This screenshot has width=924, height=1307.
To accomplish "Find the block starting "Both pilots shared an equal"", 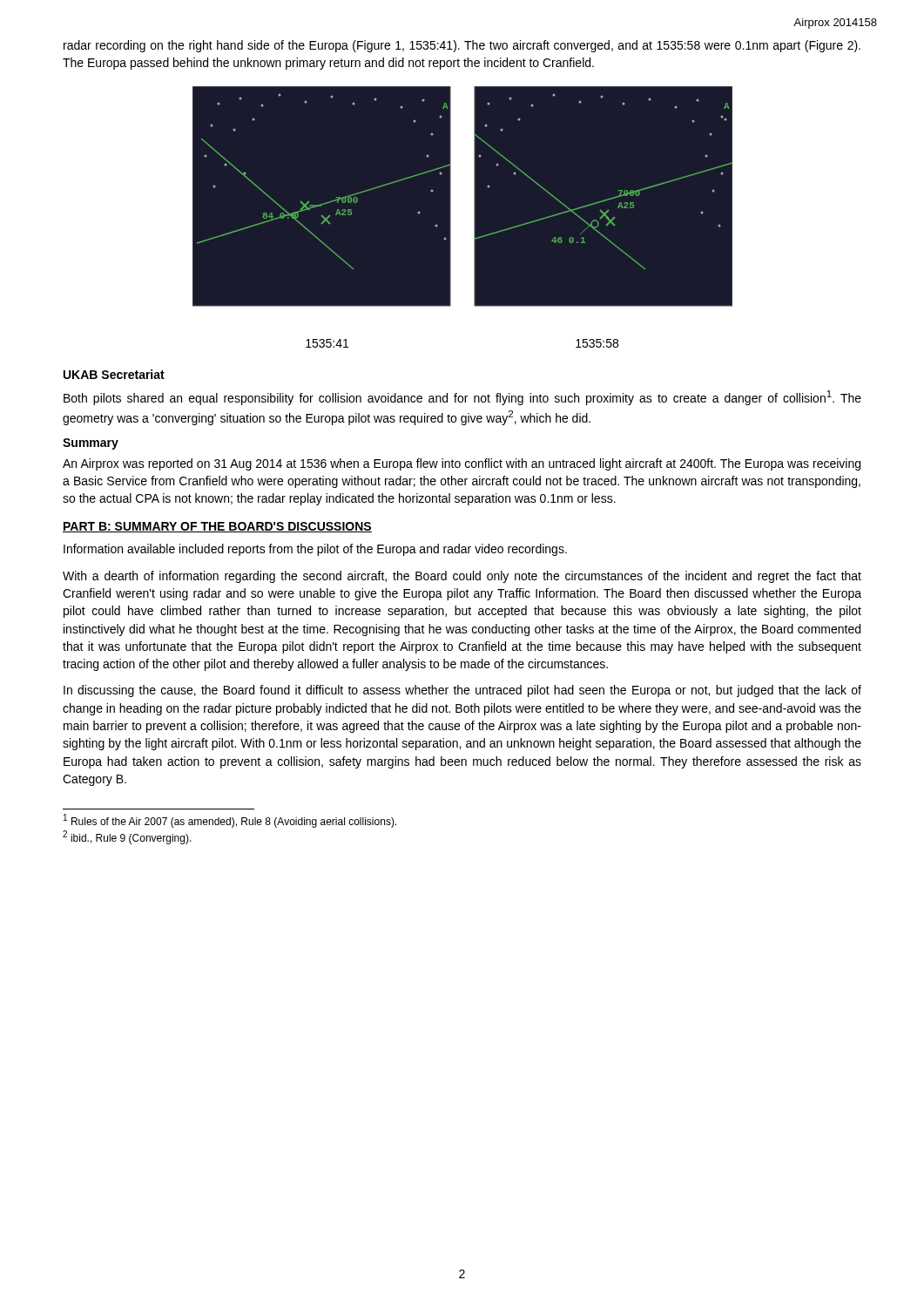I will pos(462,406).
